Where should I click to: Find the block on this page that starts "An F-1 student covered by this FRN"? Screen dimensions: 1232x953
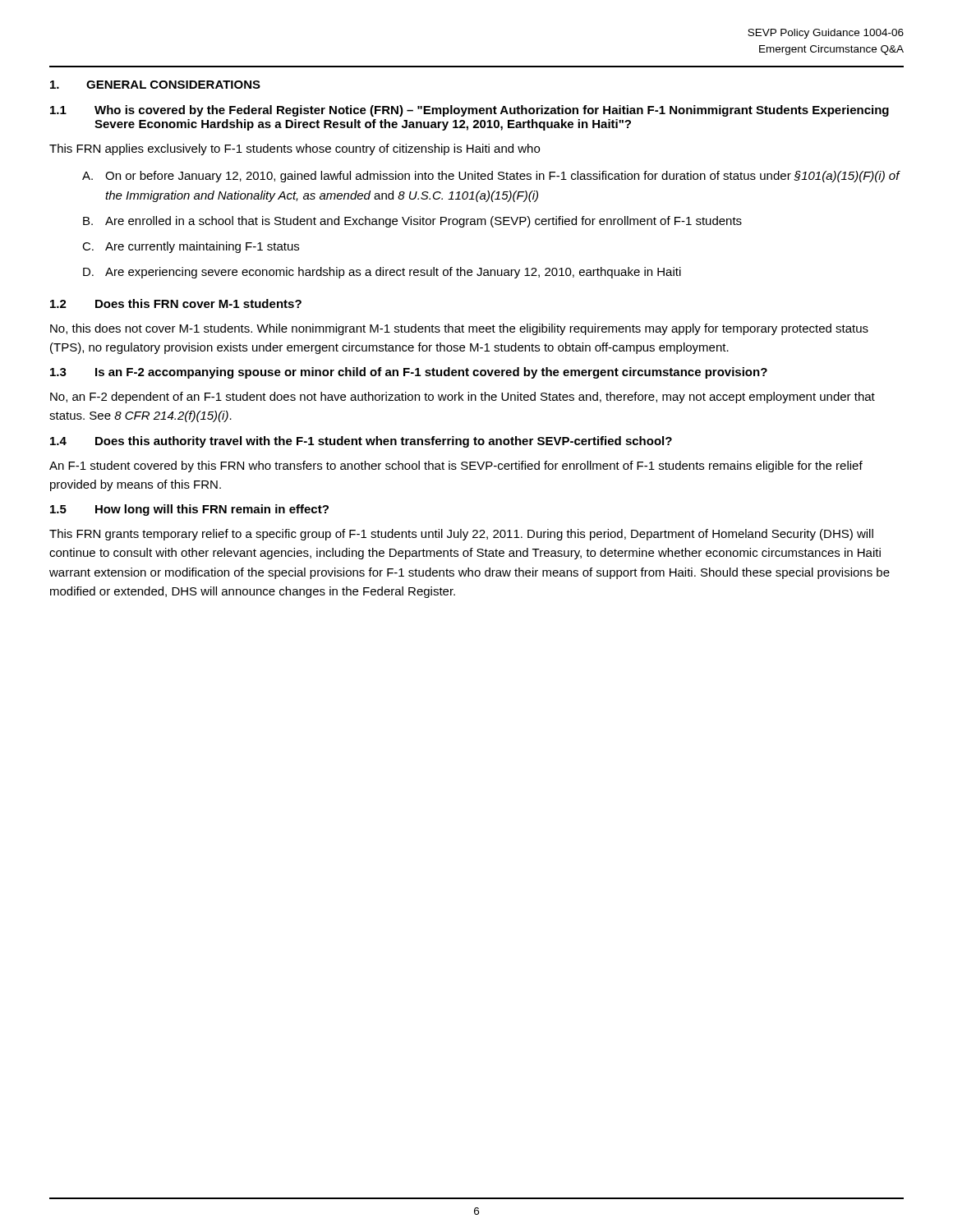tap(456, 474)
